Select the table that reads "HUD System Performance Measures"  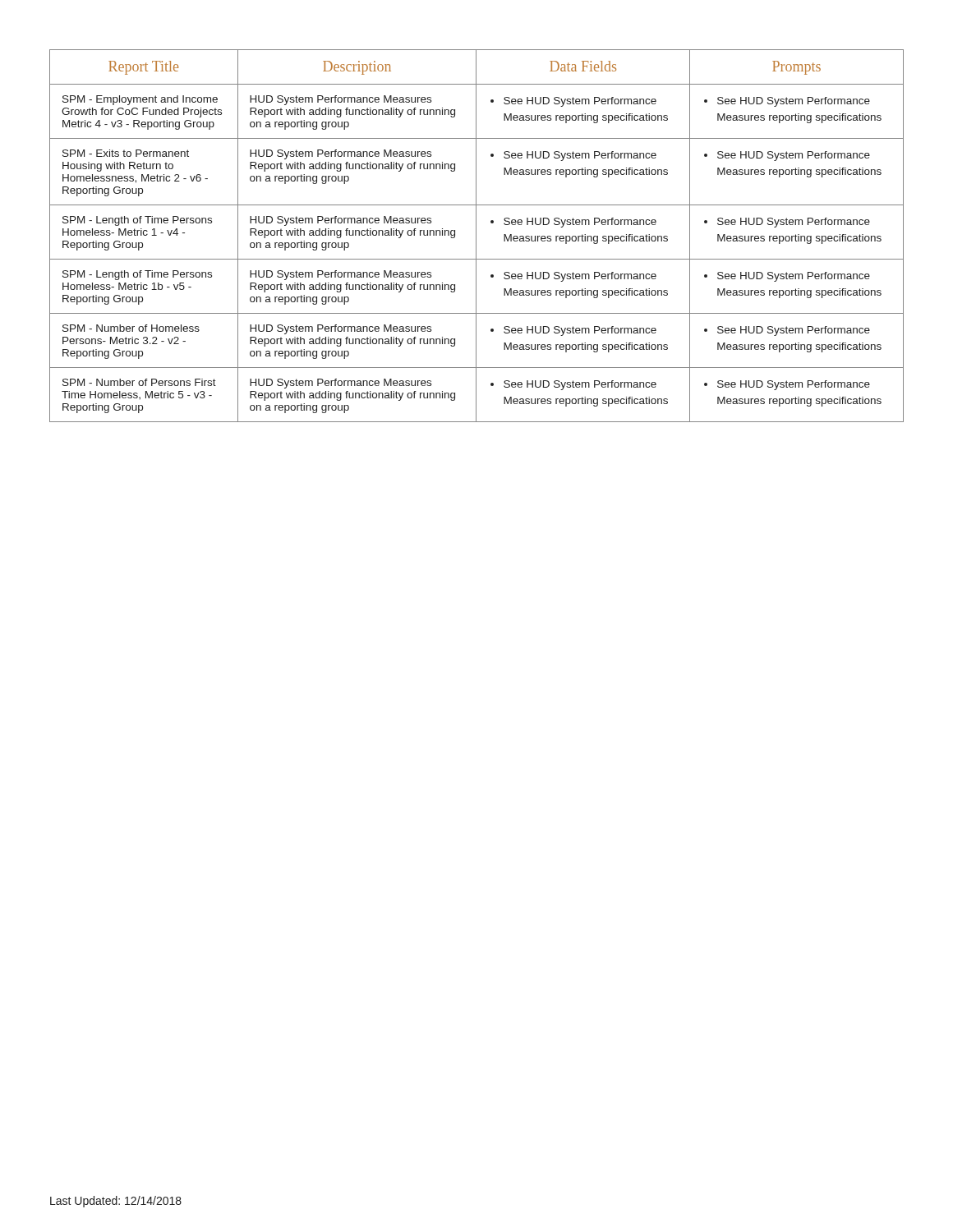[476, 236]
